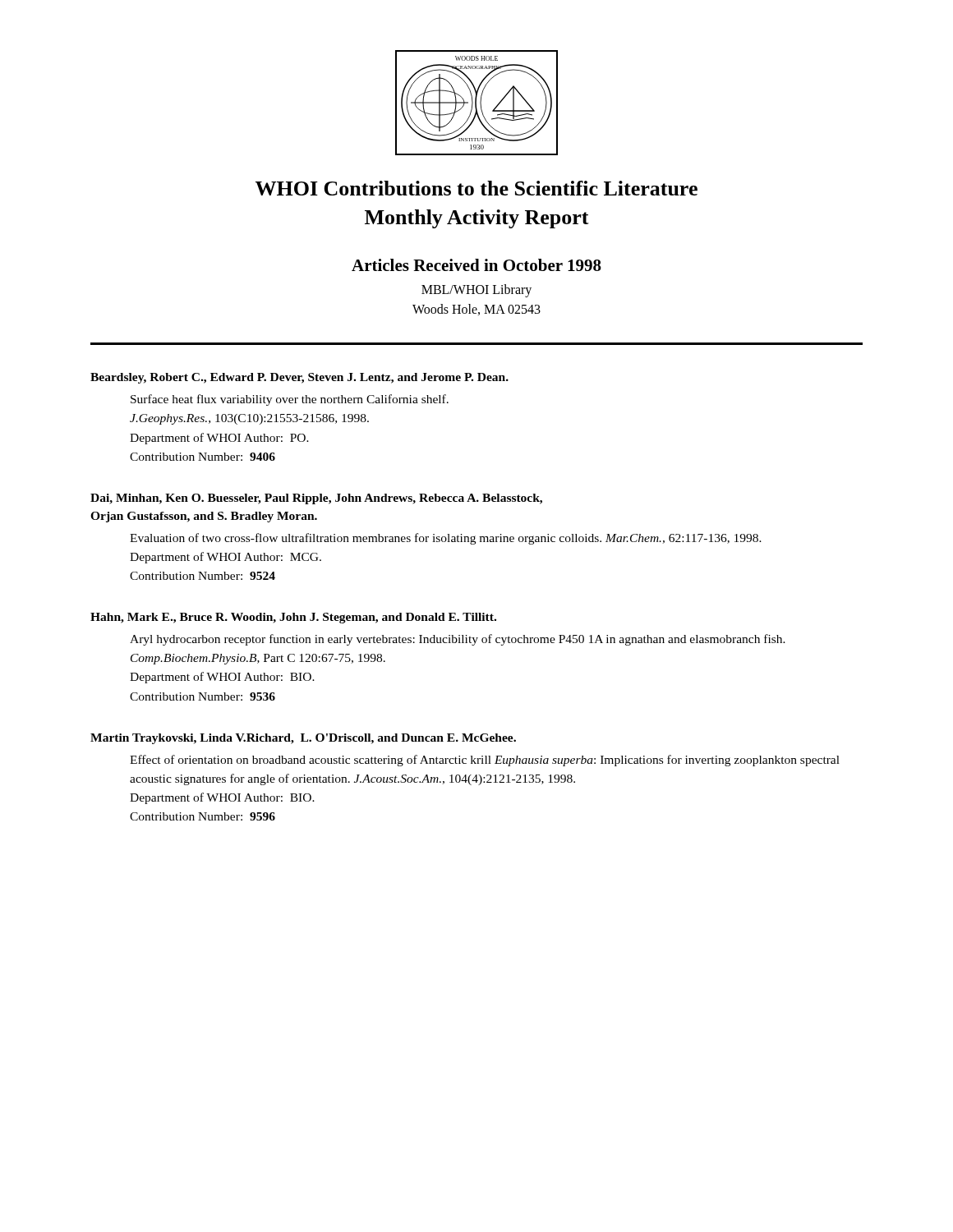Locate the text block starting "MBL/WHOI Library Woods Hole, MA 02543"
This screenshot has height=1232, width=953.
pos(476,300)
